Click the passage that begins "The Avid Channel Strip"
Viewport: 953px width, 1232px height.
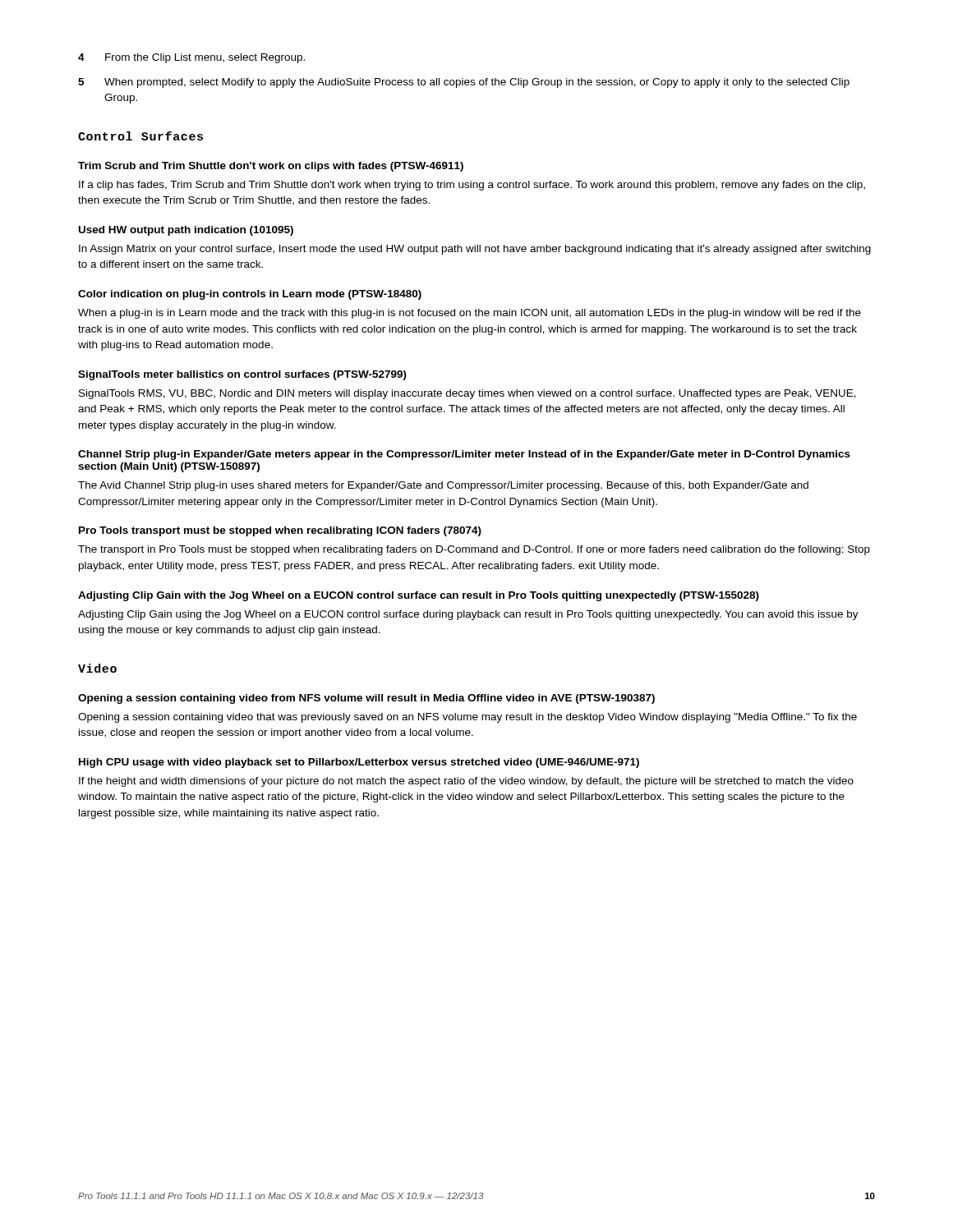tap(444, 493)
